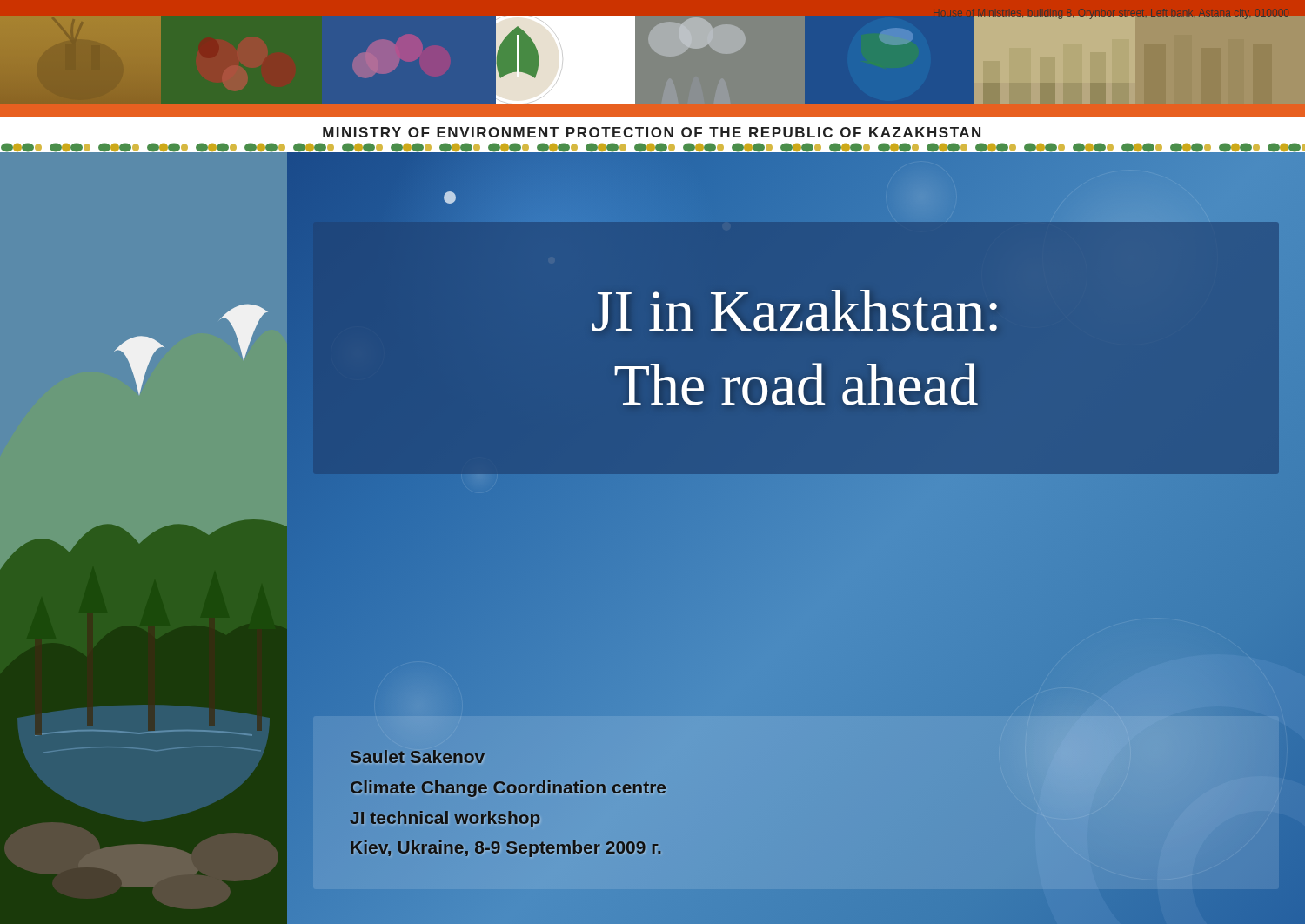The image size is (1305, 924).
Task: Locate the text starting "JI in Kazakhstan:The road ahead"
Action: 796,348
